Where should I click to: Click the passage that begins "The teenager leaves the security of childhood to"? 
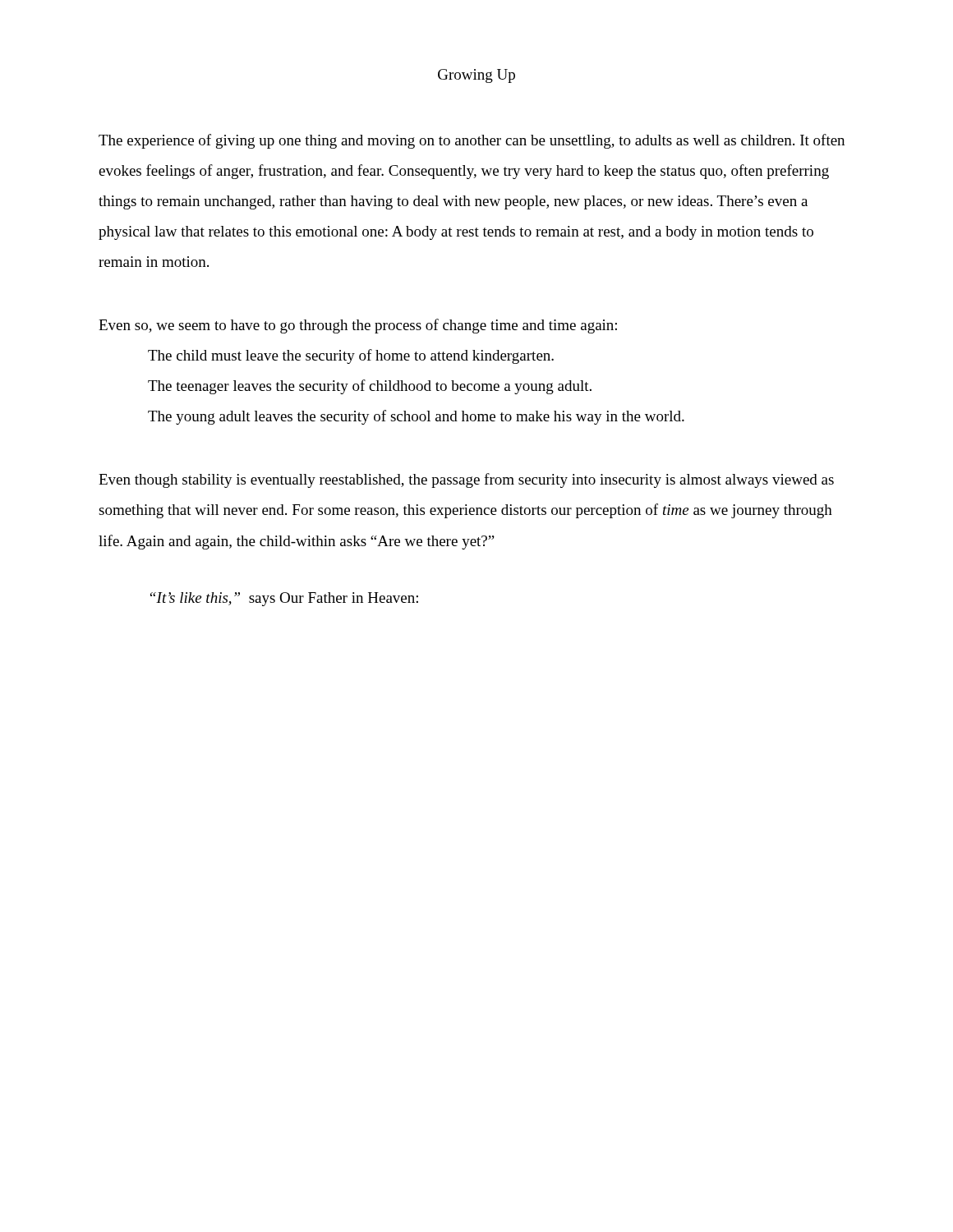[x=370, y=386]
